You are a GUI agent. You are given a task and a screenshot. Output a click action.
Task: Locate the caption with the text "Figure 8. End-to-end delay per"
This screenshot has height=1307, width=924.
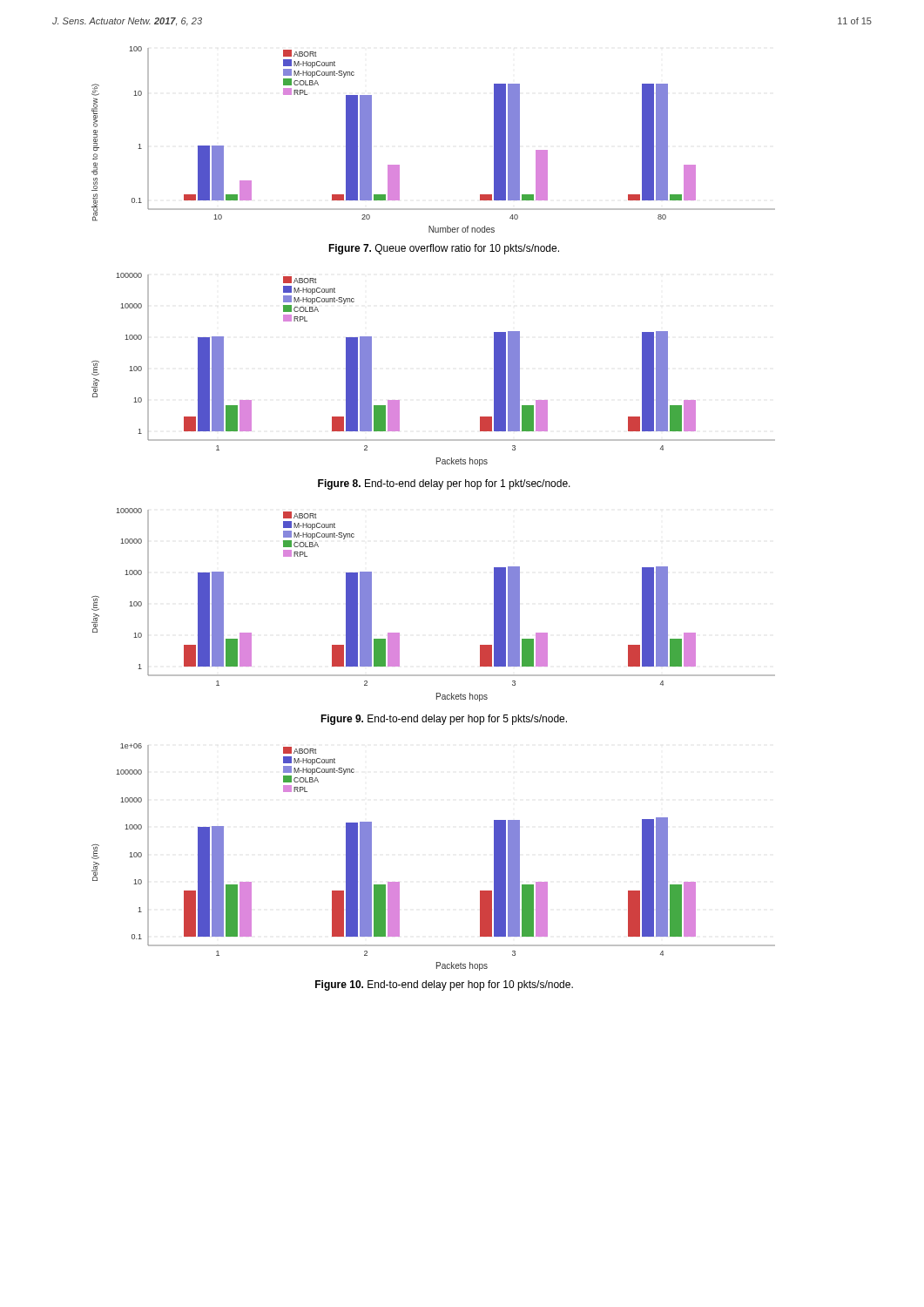(x=444, y=484)
